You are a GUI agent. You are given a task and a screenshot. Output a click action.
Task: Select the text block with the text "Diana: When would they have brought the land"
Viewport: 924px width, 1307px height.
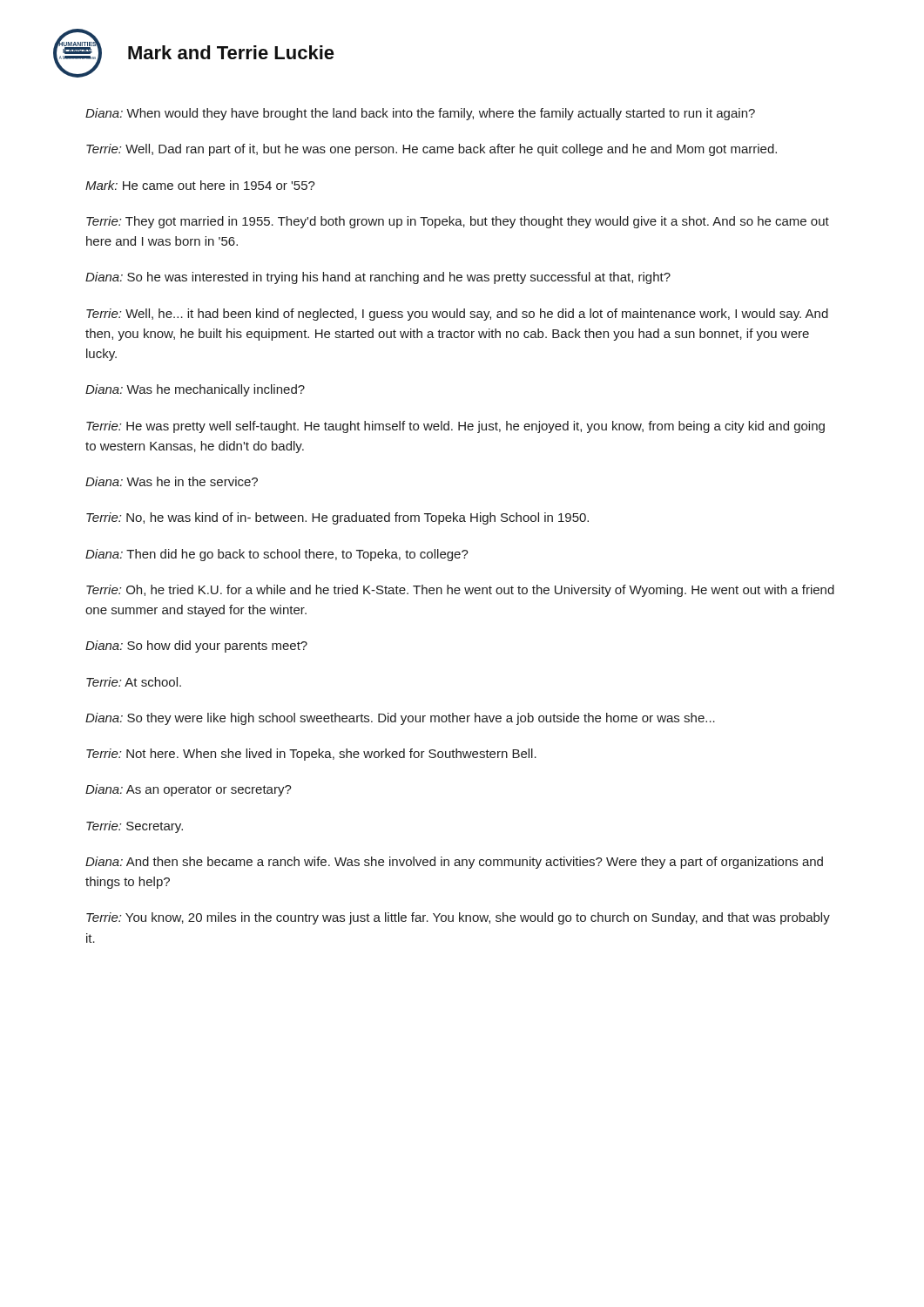(x=420, y=113)
